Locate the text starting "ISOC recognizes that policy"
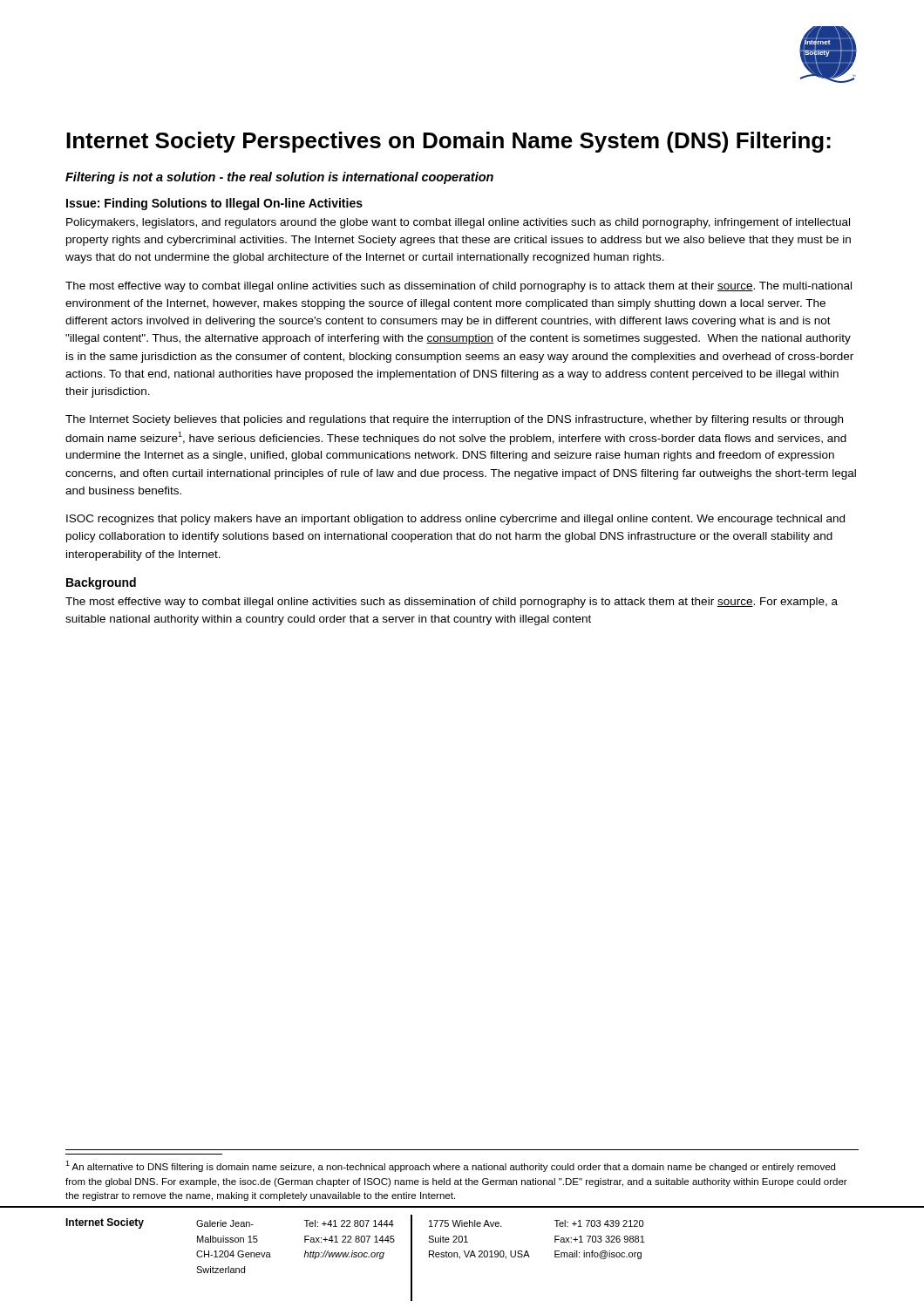Screen dimensions: 1308x924 pyautogui.click(x=455, y=536)
